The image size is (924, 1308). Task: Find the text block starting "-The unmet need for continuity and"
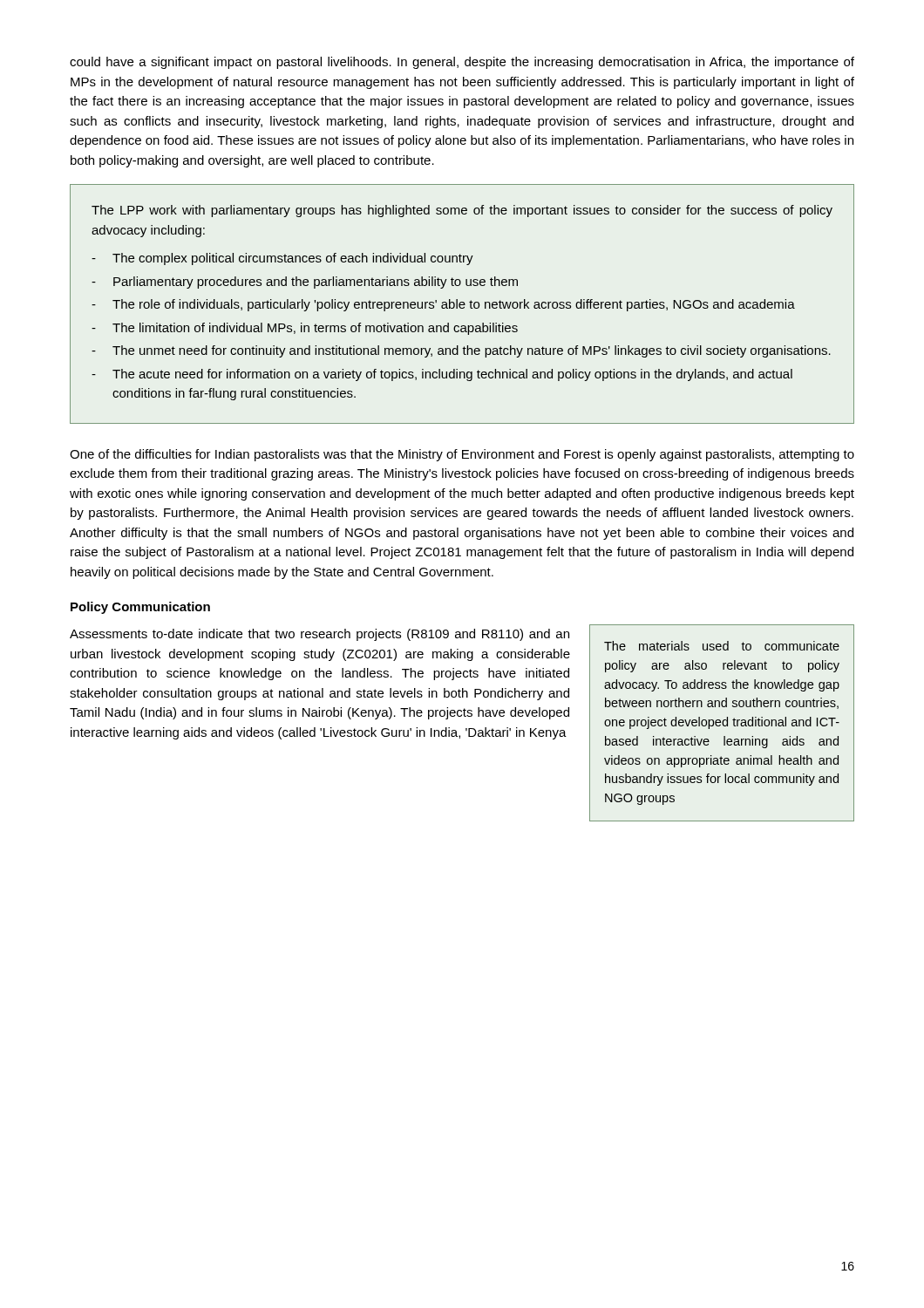coord(461,351)
